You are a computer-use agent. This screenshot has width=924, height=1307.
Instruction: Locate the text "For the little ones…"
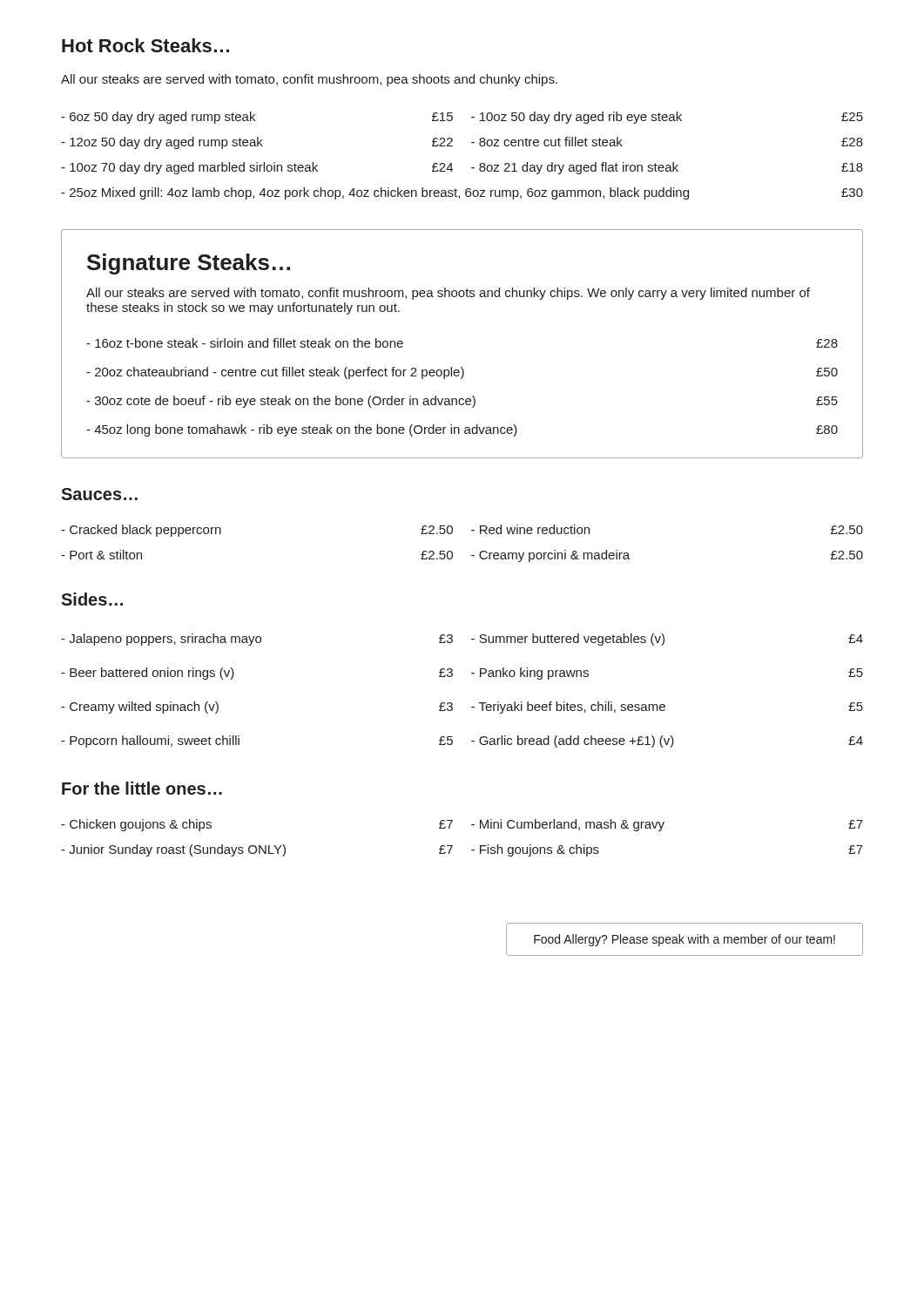142,789
